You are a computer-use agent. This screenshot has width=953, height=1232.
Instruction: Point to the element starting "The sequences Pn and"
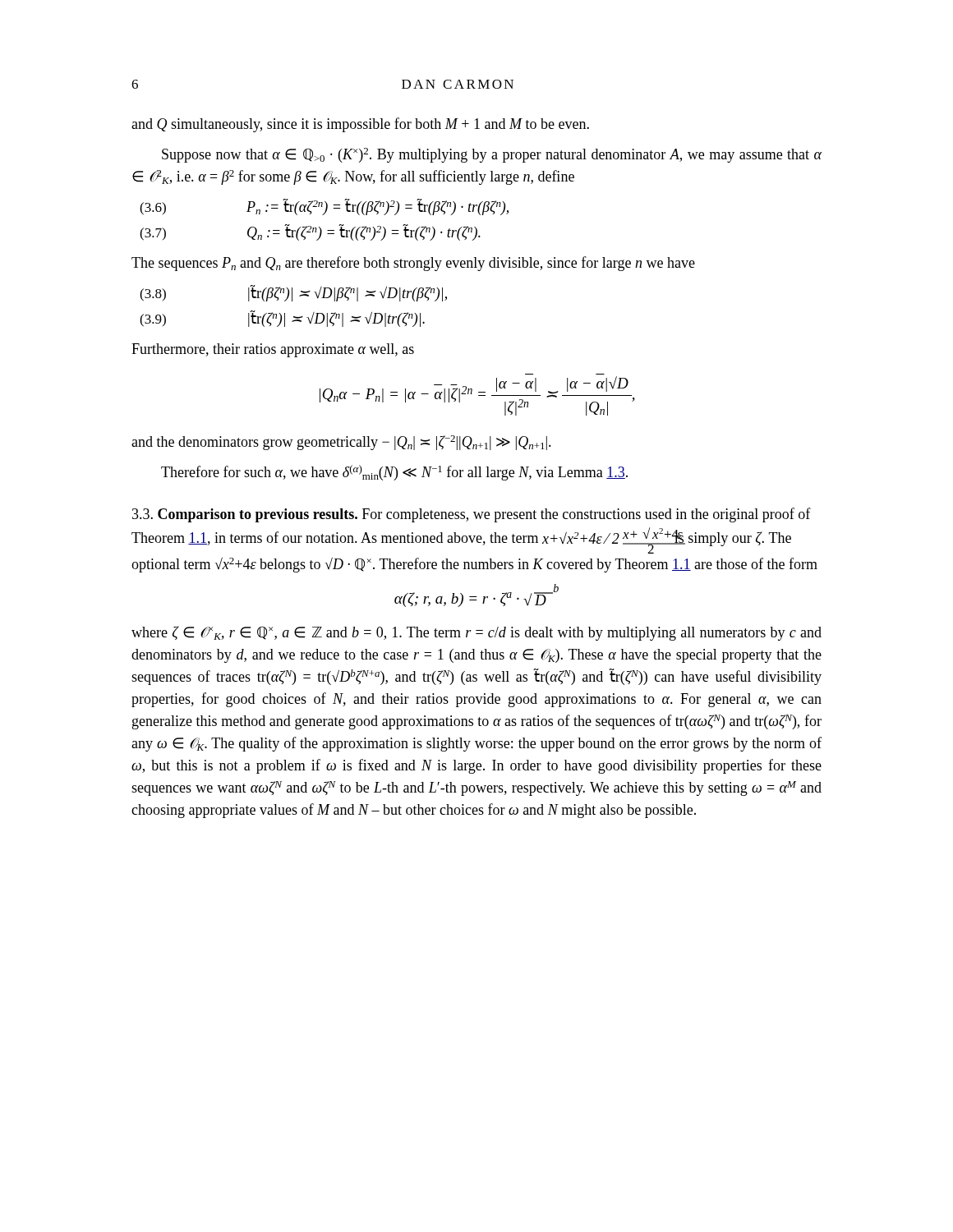pyautogui.click(x=476, y=263)
